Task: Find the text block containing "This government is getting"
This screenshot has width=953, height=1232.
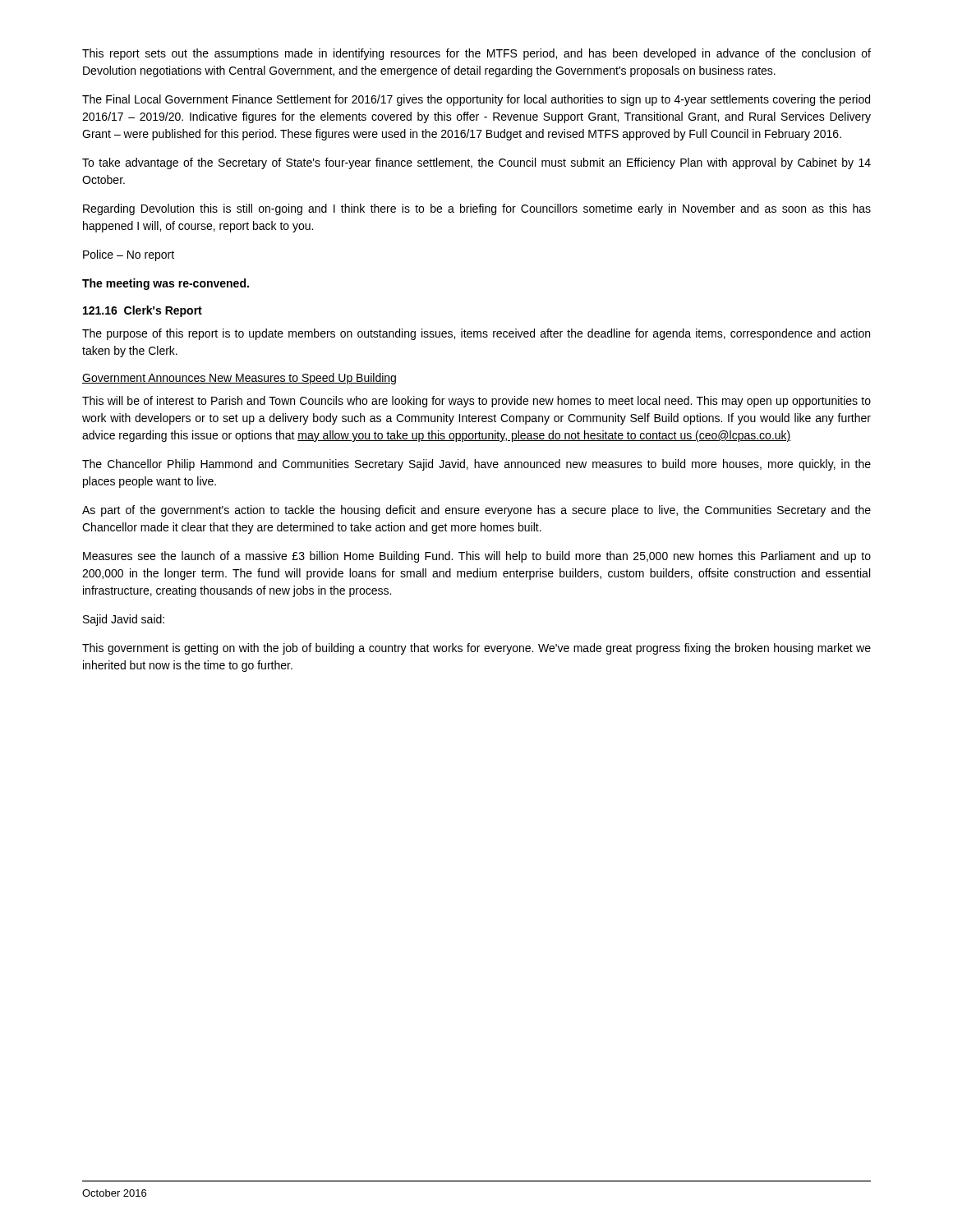Action: pos(476,657)
